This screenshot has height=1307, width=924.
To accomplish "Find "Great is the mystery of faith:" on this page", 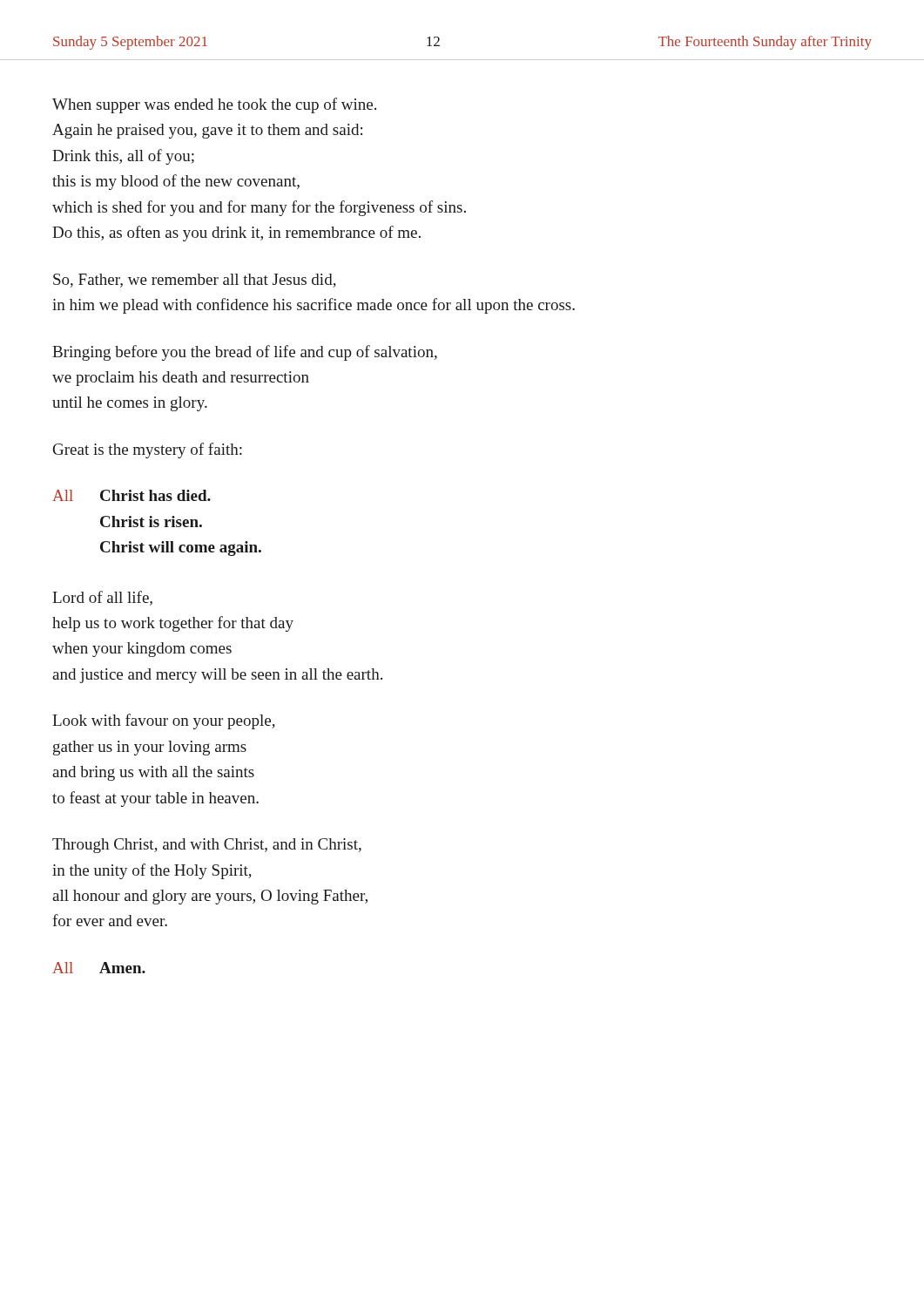I will pyautogui.click(x=148, y=450).
